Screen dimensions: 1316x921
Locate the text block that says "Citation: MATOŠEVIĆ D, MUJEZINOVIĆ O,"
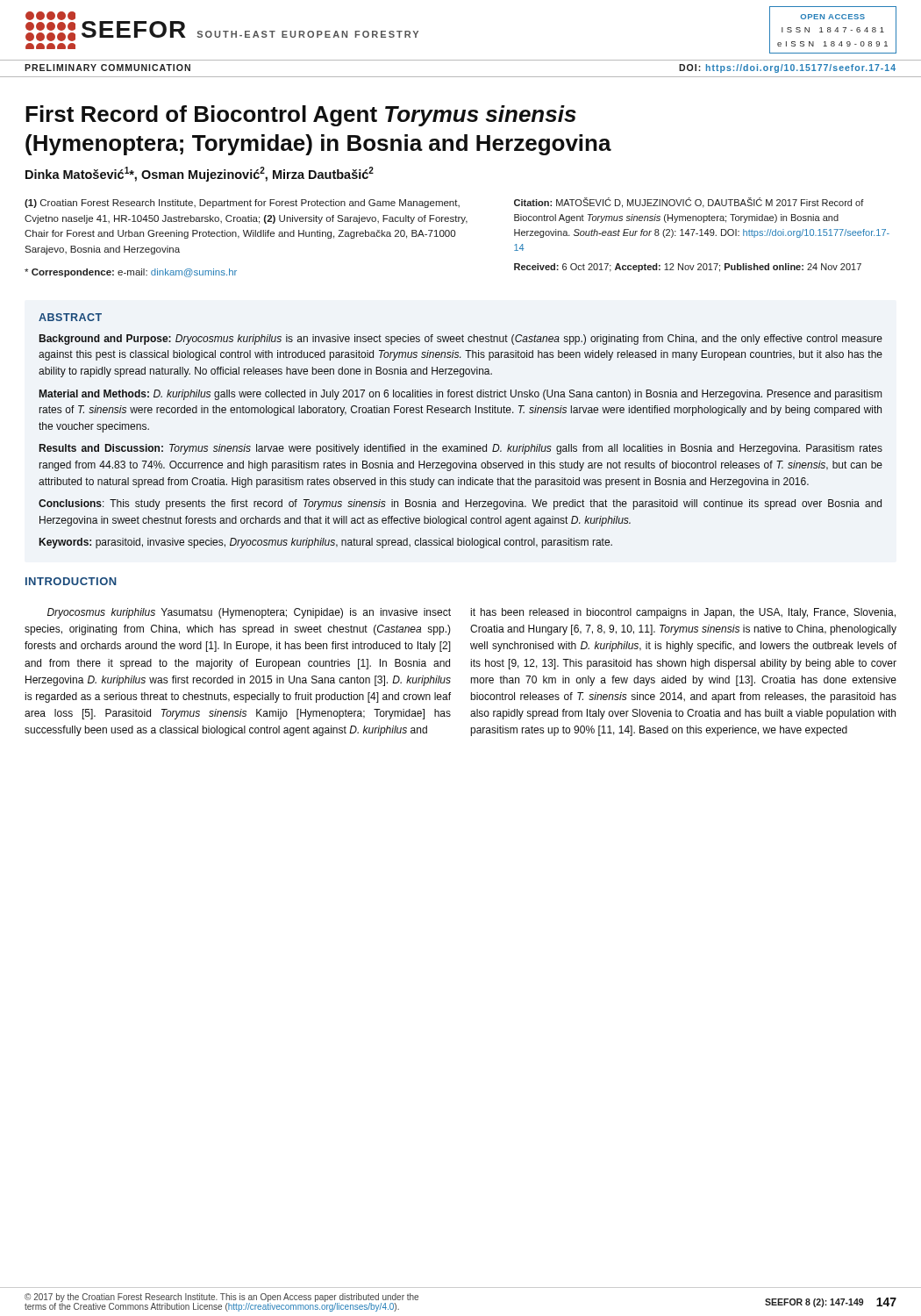coord(705,235)
